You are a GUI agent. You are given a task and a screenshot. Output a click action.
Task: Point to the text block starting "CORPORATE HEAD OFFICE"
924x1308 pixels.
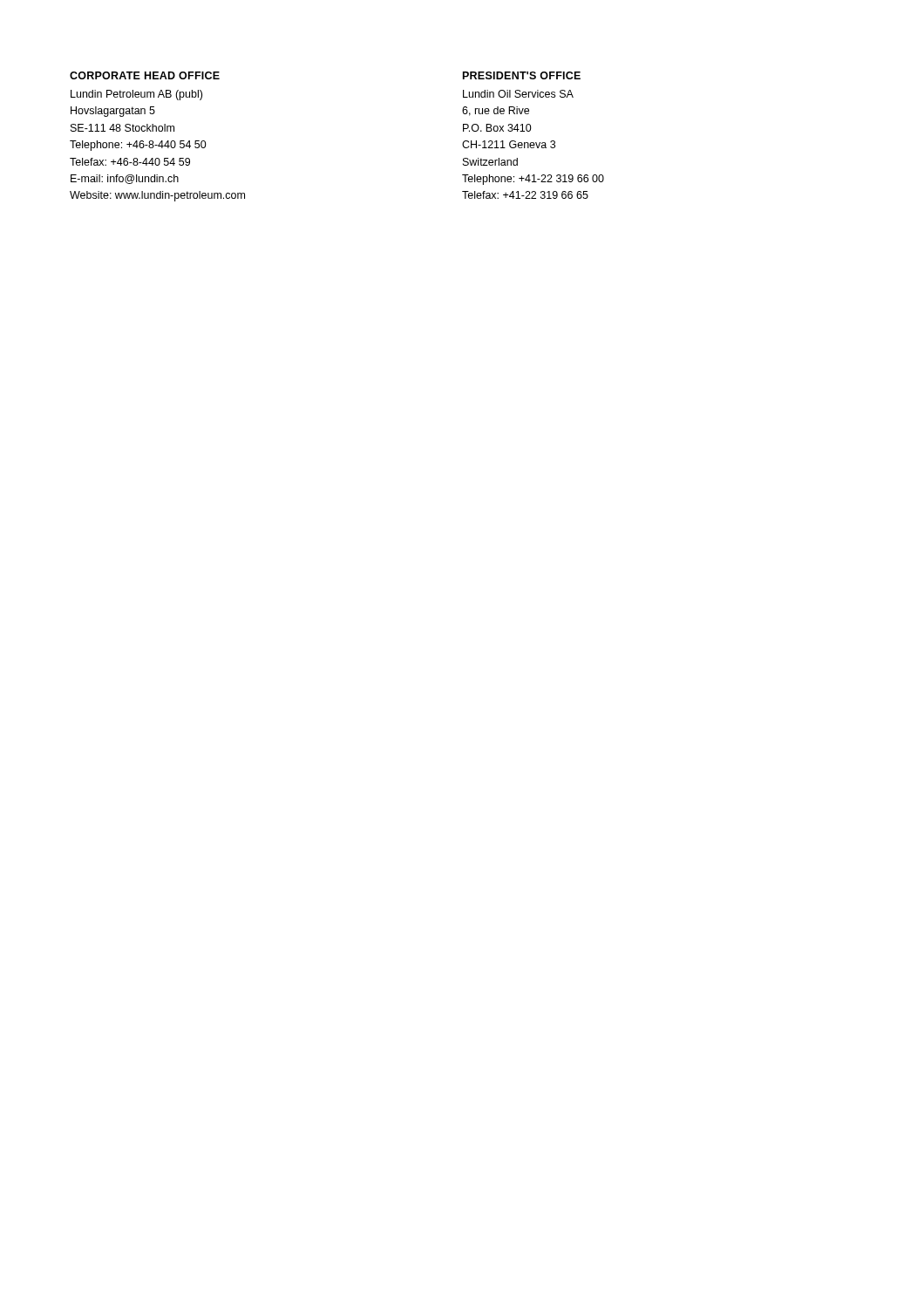click(145, 76)
